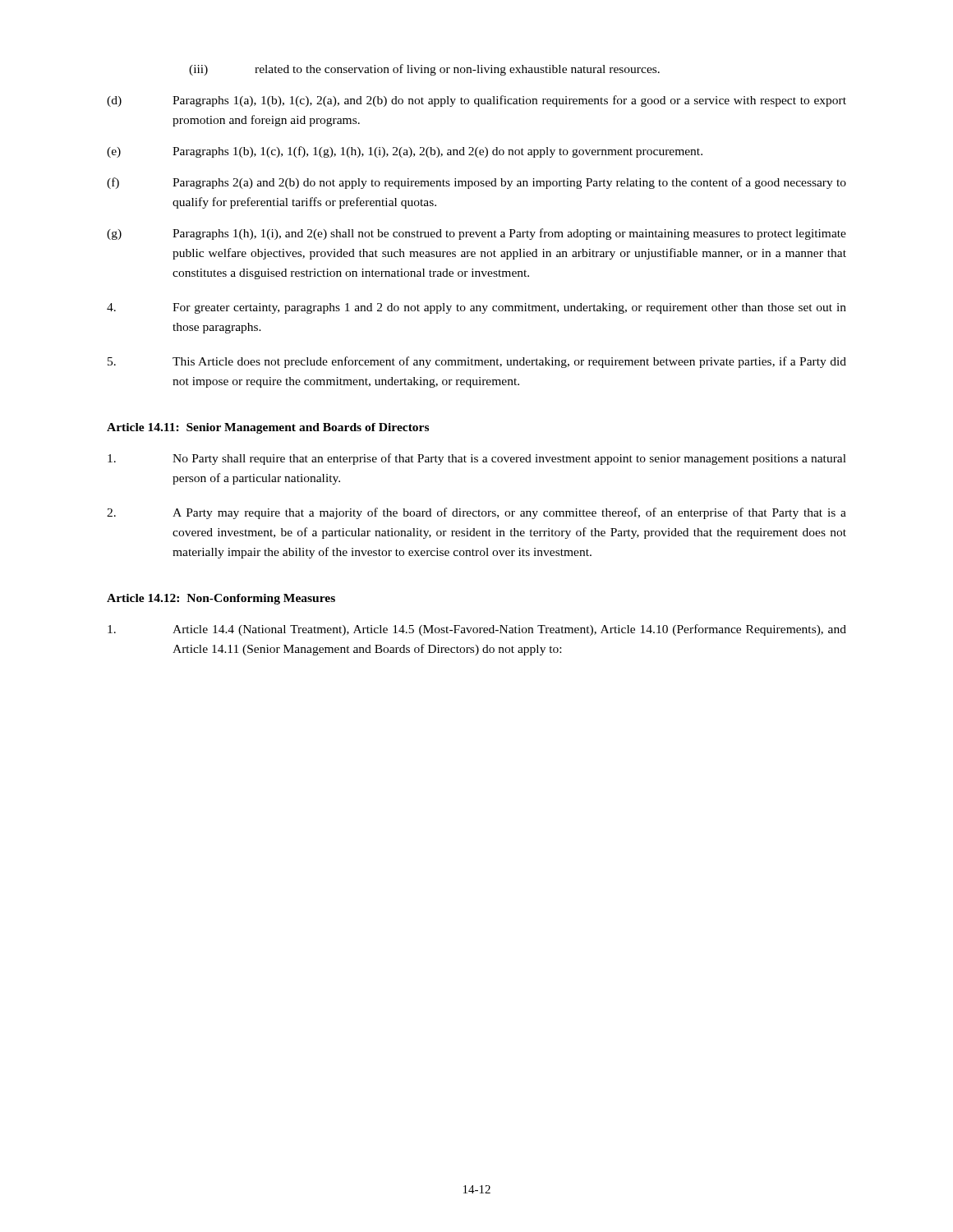The image size is (953, 1232).
Task: Find the list item containing "(e) Paragraphs 1(b), 1(c), 1(f),"
Action: (476, 151)
